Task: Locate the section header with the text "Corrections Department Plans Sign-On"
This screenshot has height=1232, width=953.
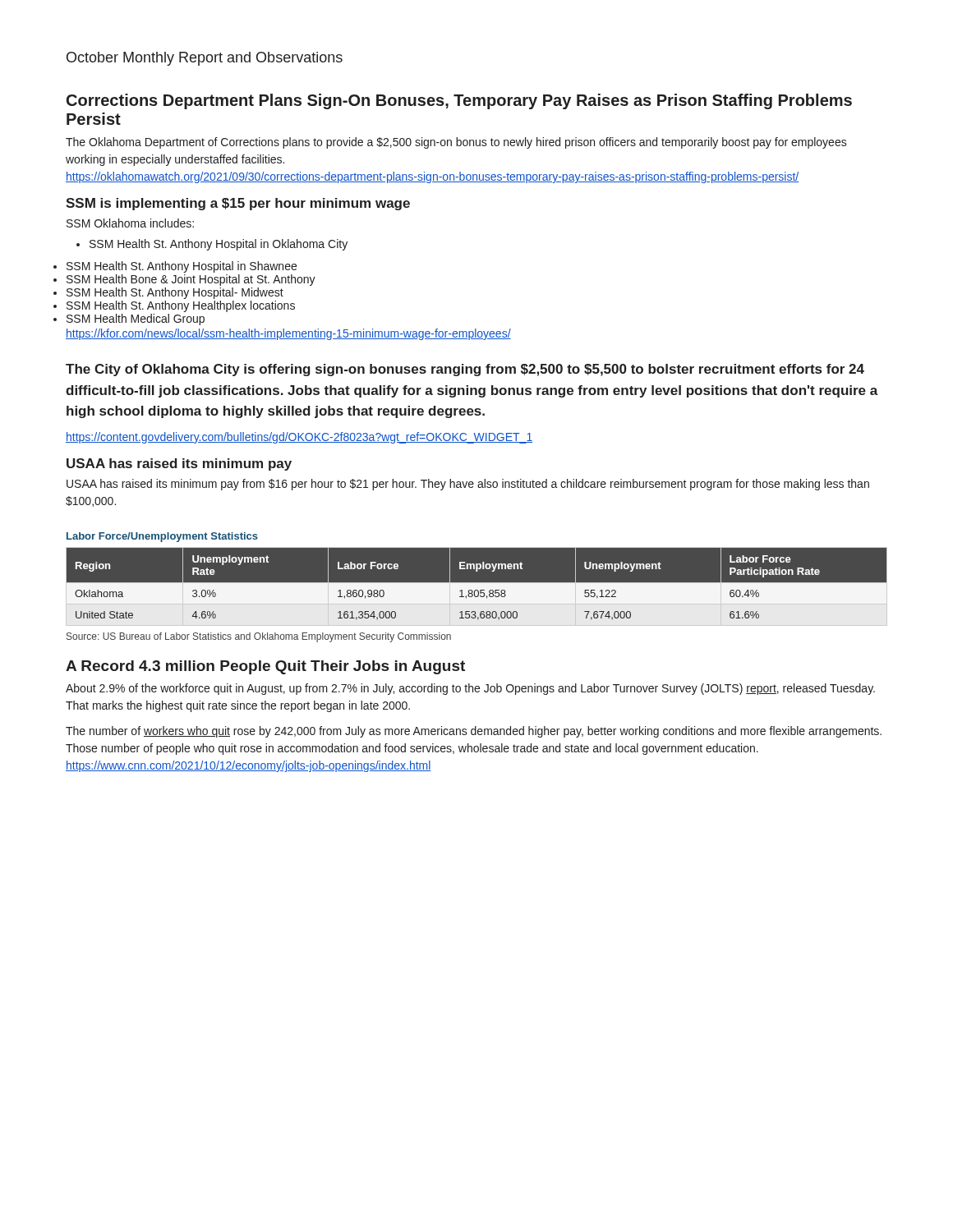Action: pyautogui.click(x=476, y=110)
